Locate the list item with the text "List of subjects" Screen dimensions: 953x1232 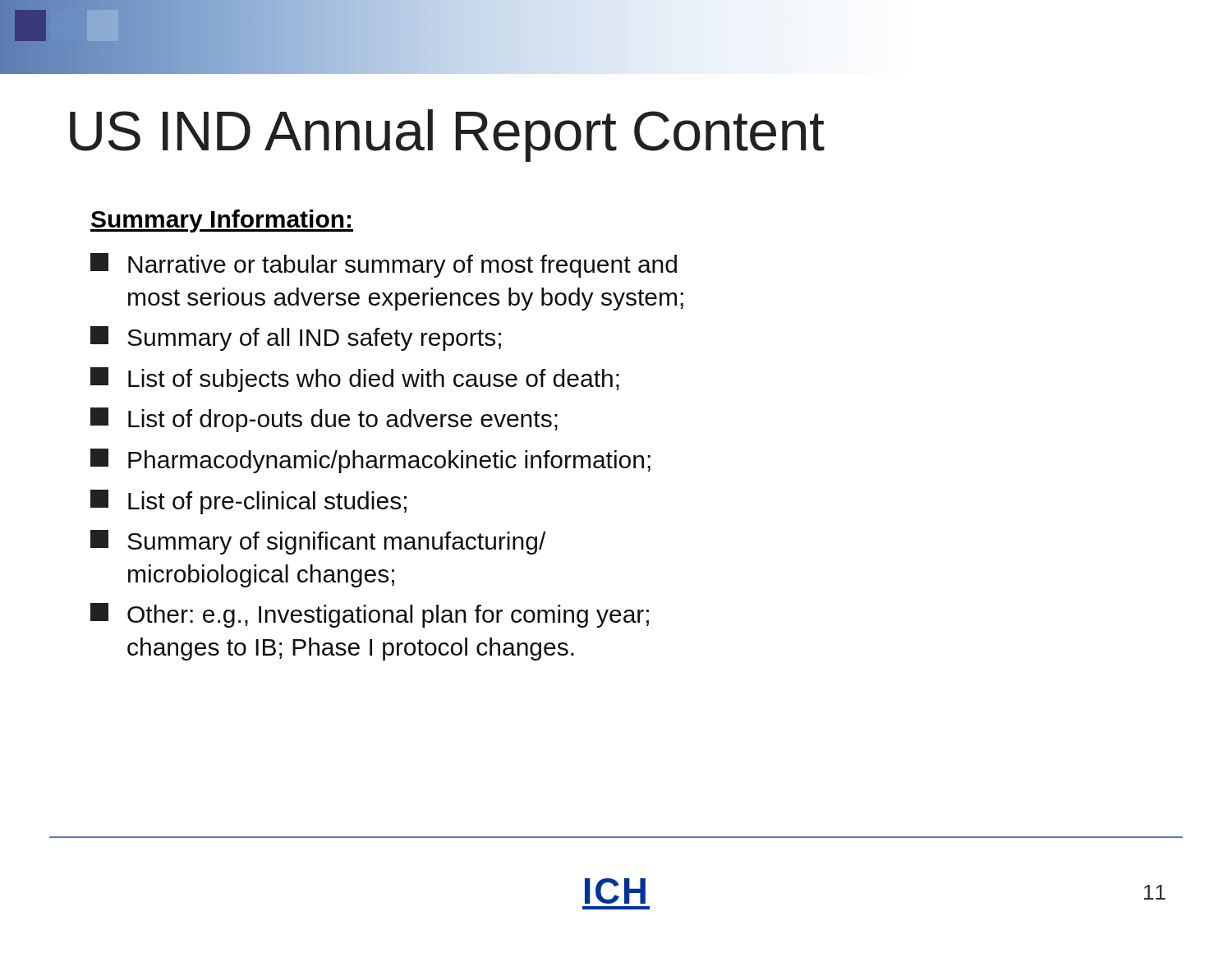[628, 378]
